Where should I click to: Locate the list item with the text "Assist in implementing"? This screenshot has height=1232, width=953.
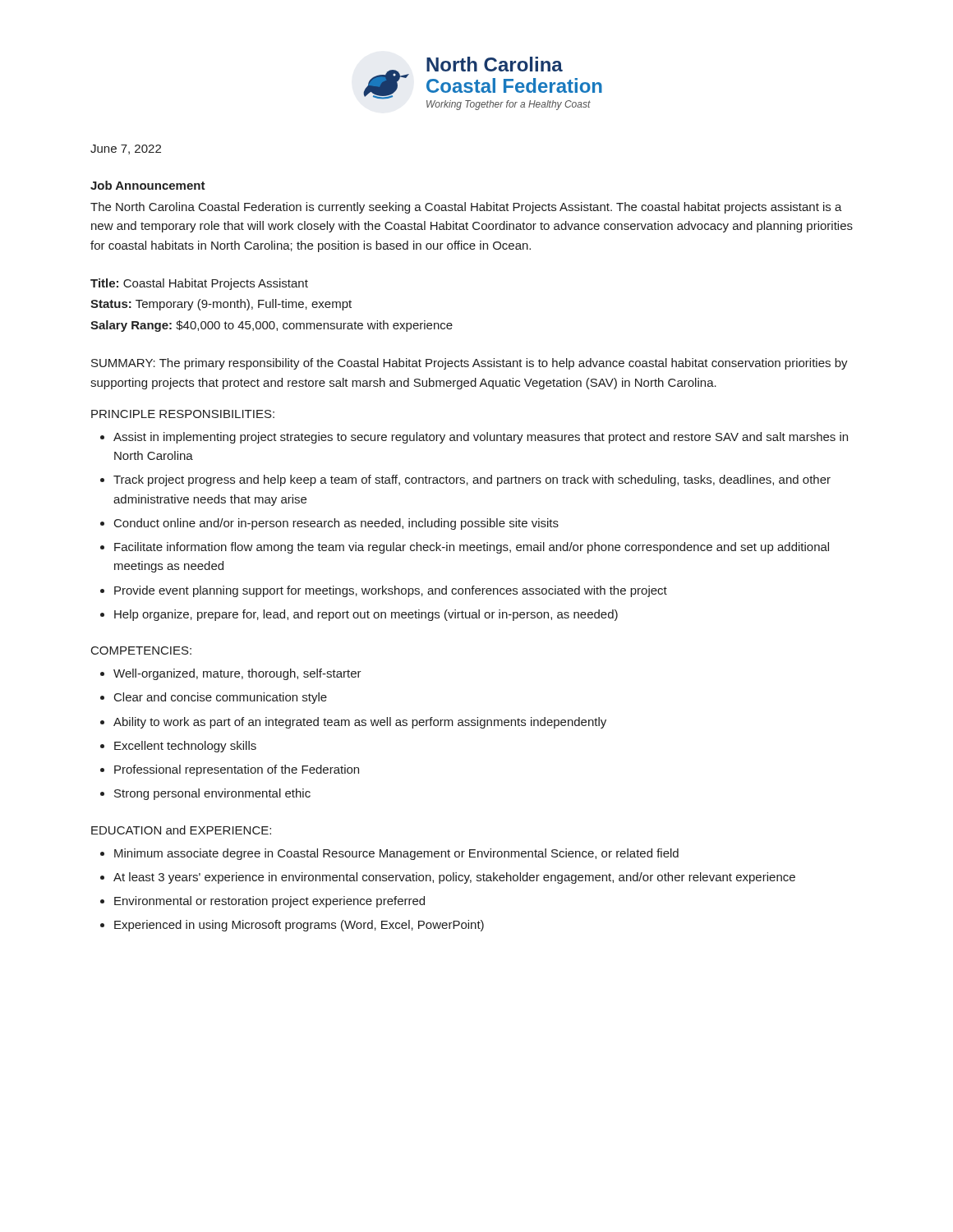point(481,446)
